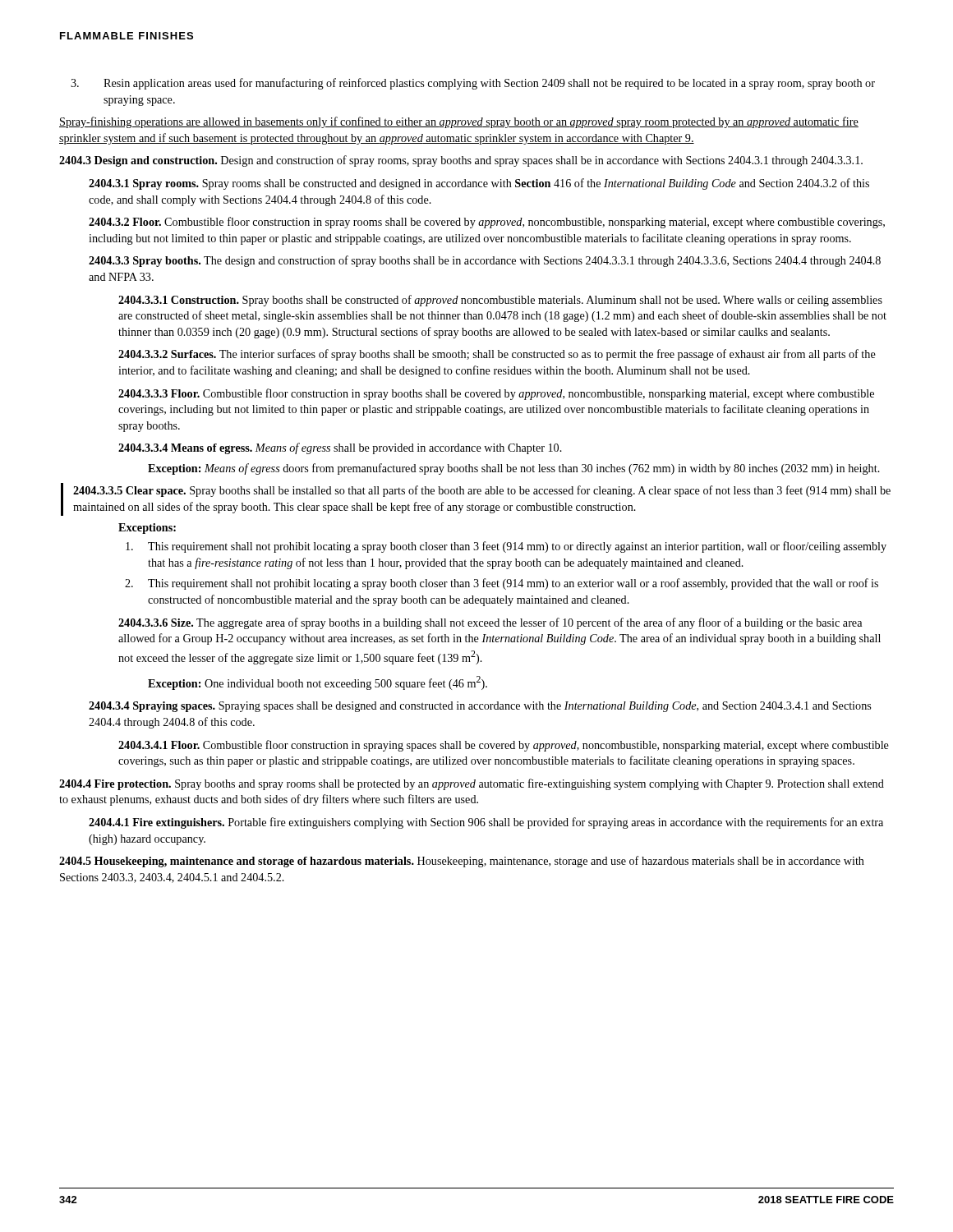Locate the passage starting "3.3 Spray booths. The design and construction"
Viewport: 953px width, 1232px height.
pyautogui.click(x=485, y=269)
